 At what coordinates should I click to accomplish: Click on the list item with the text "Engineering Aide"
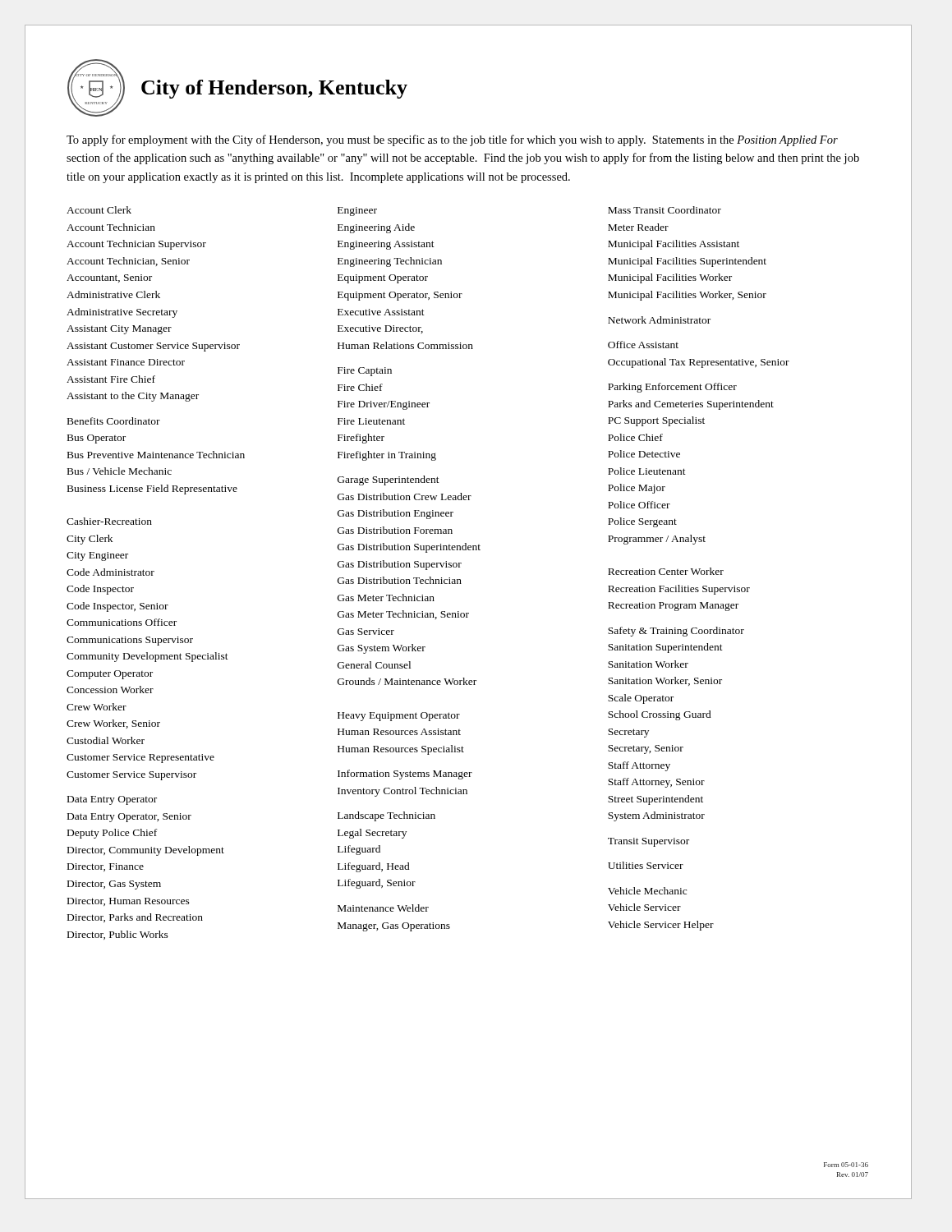point(376,227)
